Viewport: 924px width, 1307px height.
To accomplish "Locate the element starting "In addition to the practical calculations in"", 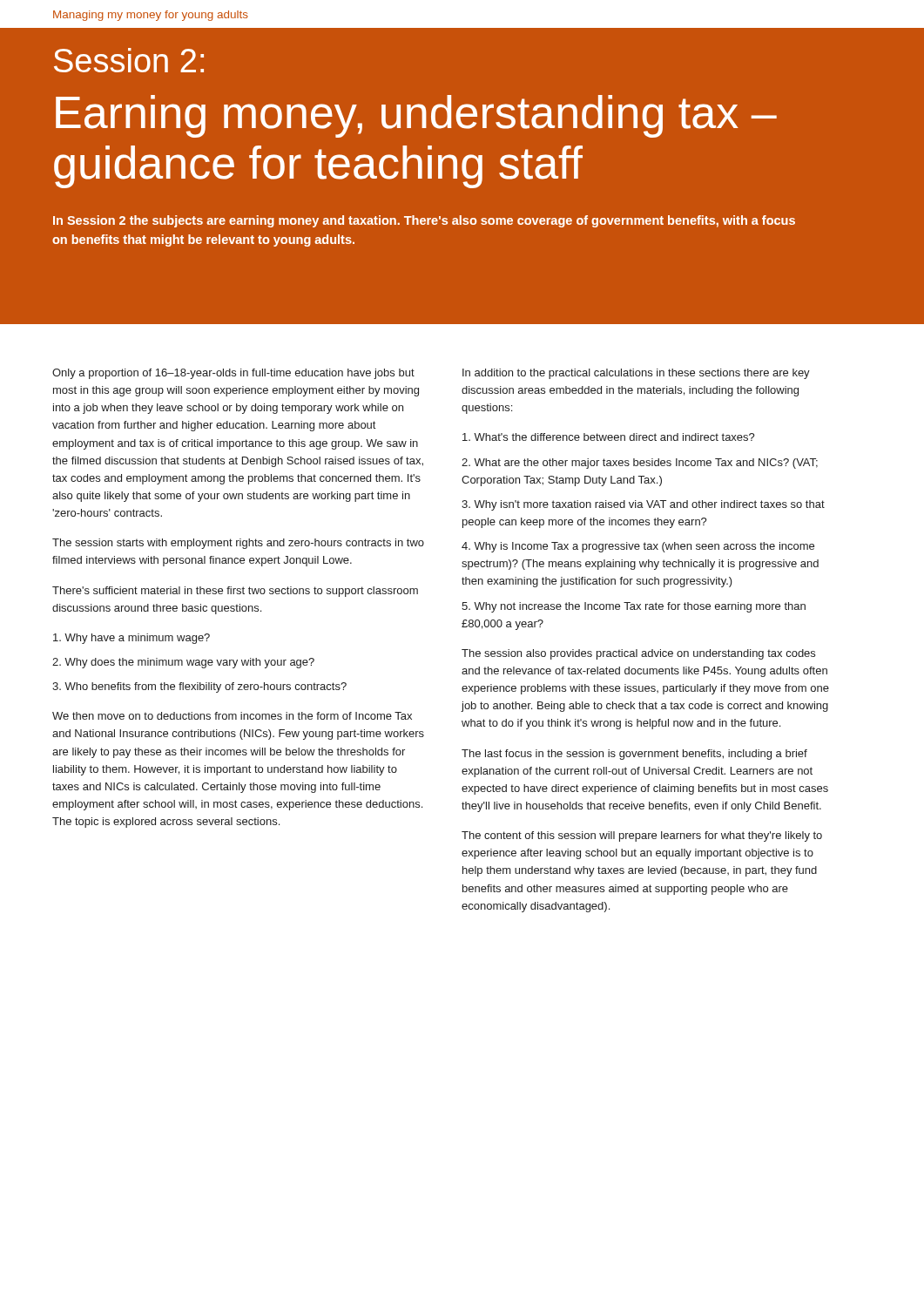I will 636,390.
